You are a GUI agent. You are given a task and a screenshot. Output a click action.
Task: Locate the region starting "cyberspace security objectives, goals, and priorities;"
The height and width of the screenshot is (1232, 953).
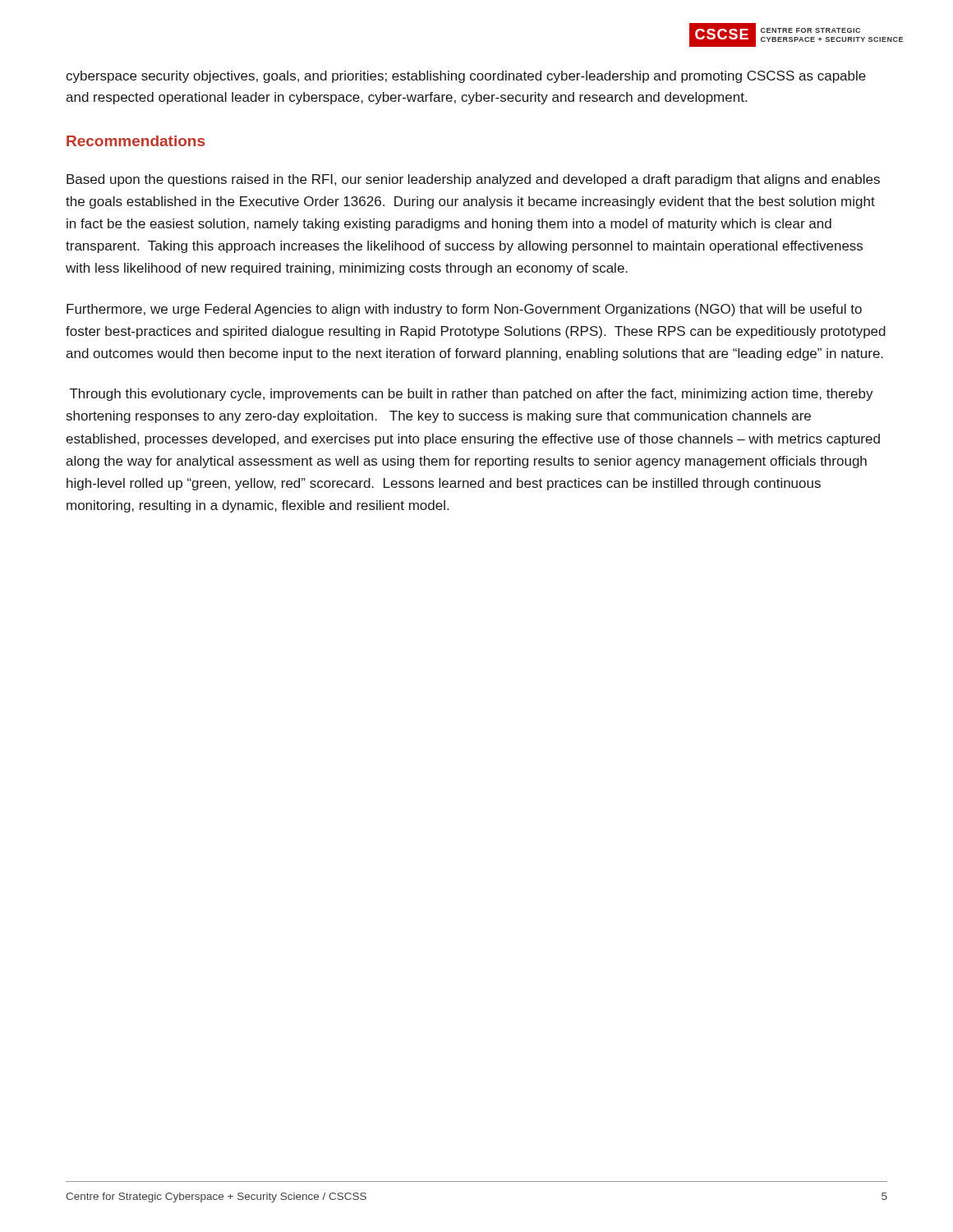(x=466, y=87)
